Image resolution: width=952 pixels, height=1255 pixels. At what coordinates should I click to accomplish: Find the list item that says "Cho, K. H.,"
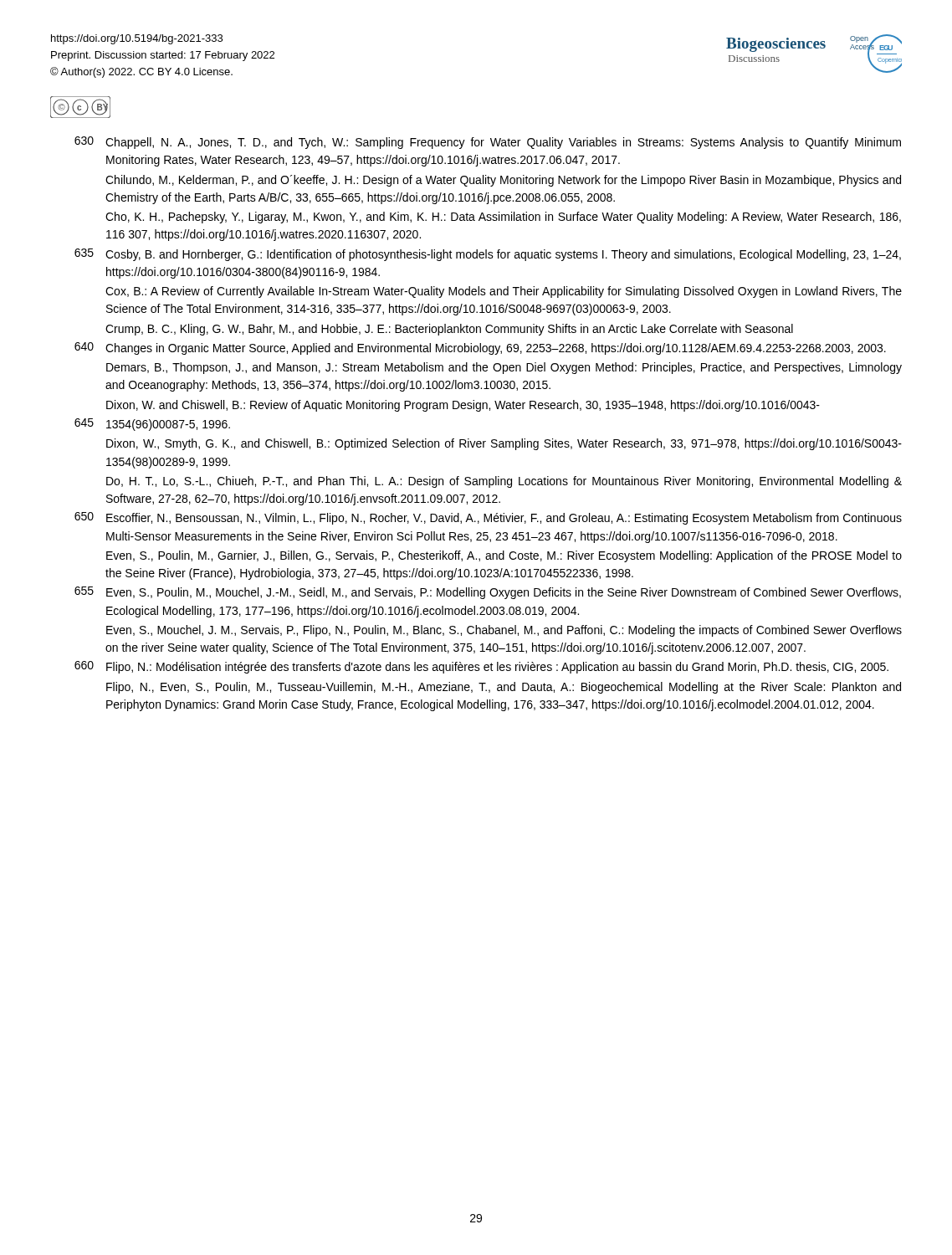504,226
